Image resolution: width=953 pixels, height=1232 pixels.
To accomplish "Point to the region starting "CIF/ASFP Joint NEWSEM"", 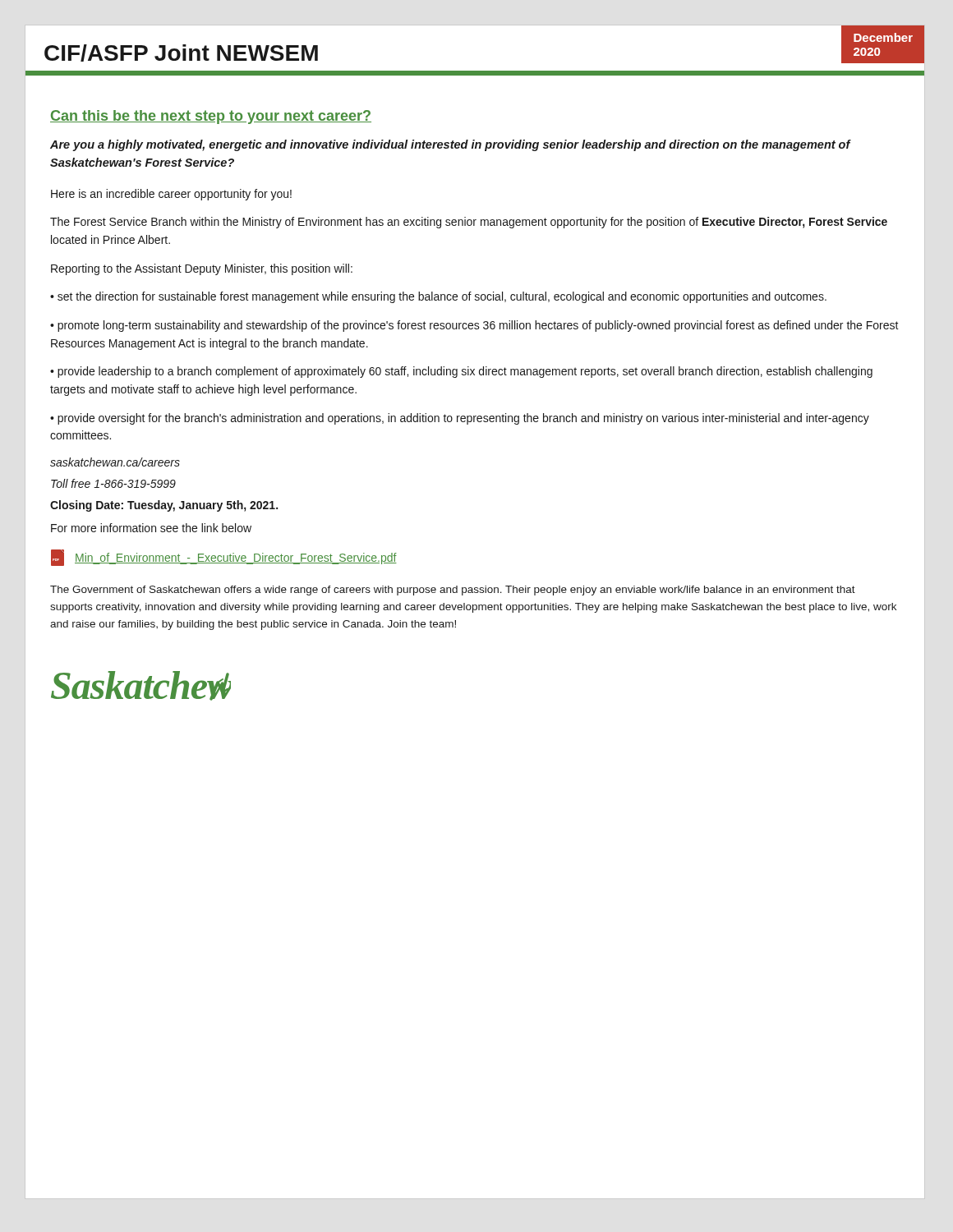I will pyautogui.click(x=181, y=53).
